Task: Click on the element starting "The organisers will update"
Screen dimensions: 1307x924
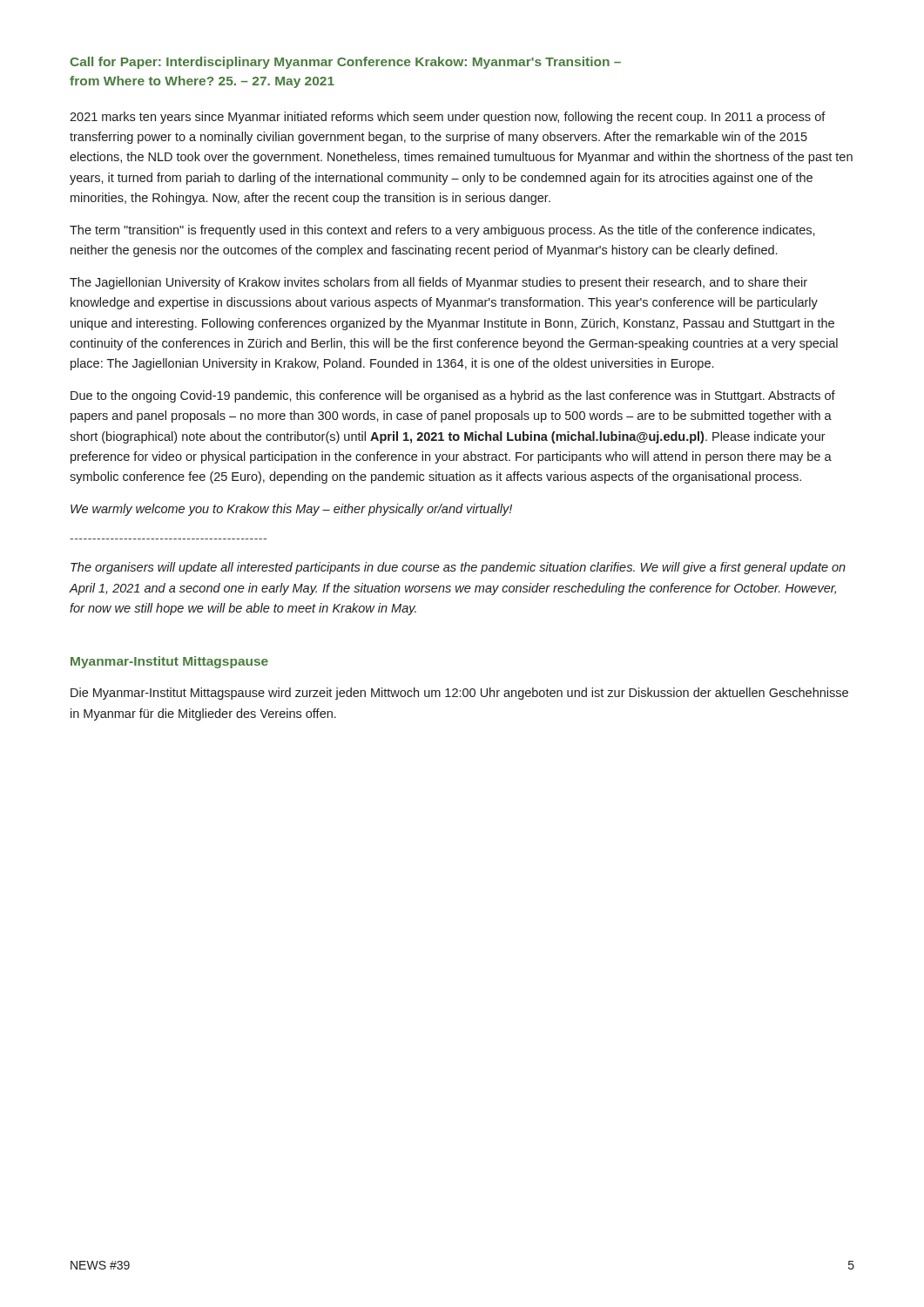Action: (x=458, y=588)
